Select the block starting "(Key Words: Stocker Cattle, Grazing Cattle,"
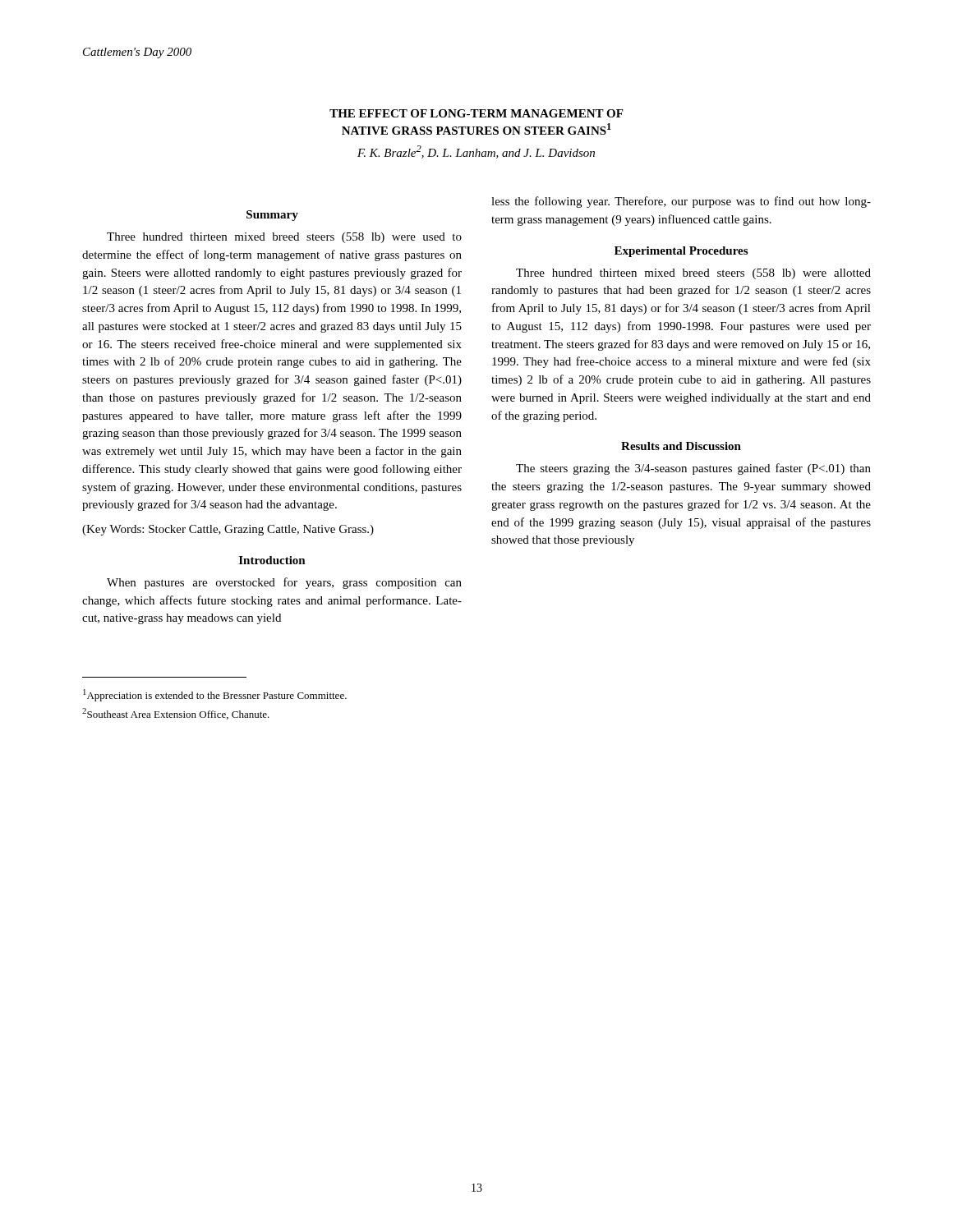 [272, 530]
